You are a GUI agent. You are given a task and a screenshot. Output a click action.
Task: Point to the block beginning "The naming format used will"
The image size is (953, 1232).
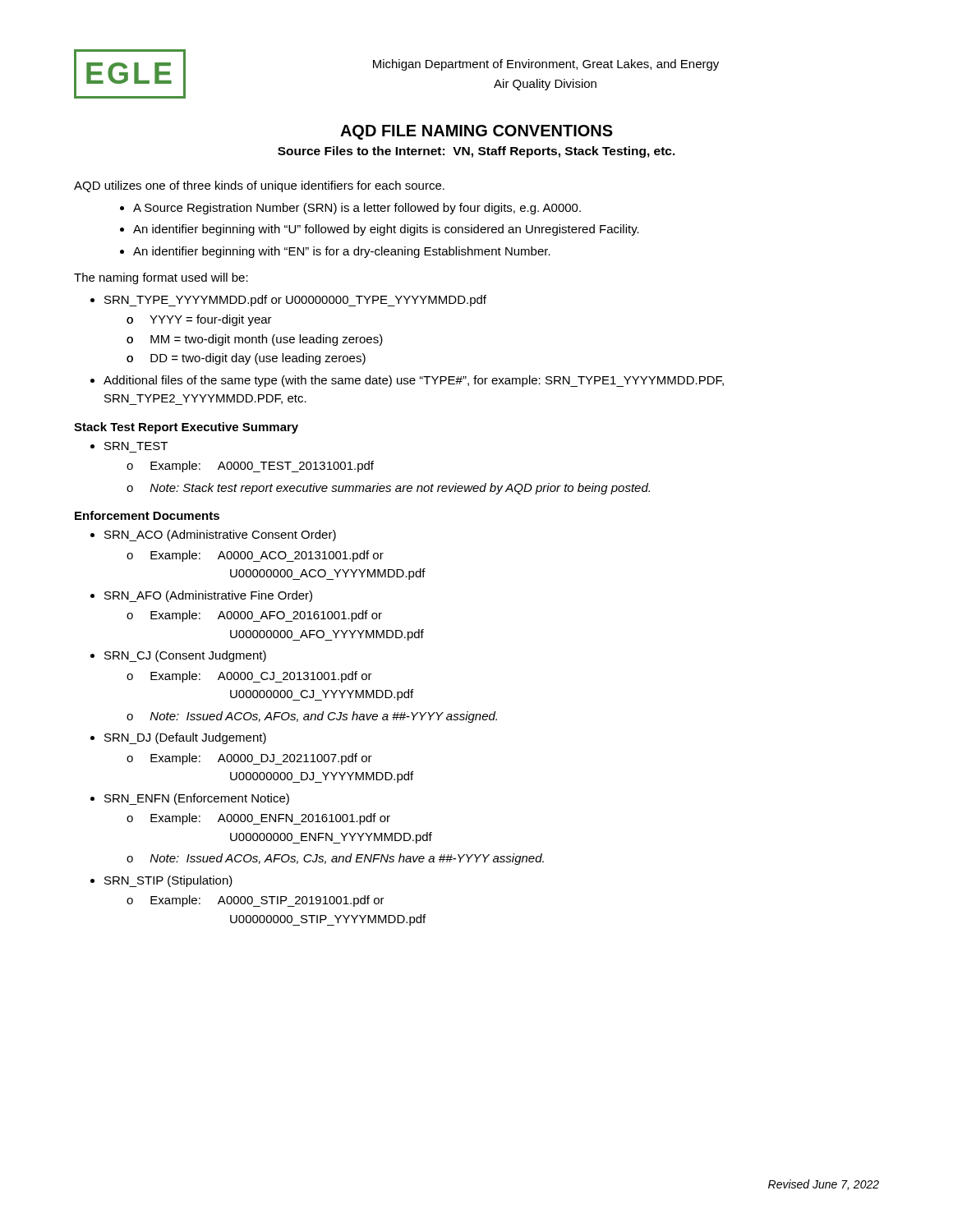(161, 277)
